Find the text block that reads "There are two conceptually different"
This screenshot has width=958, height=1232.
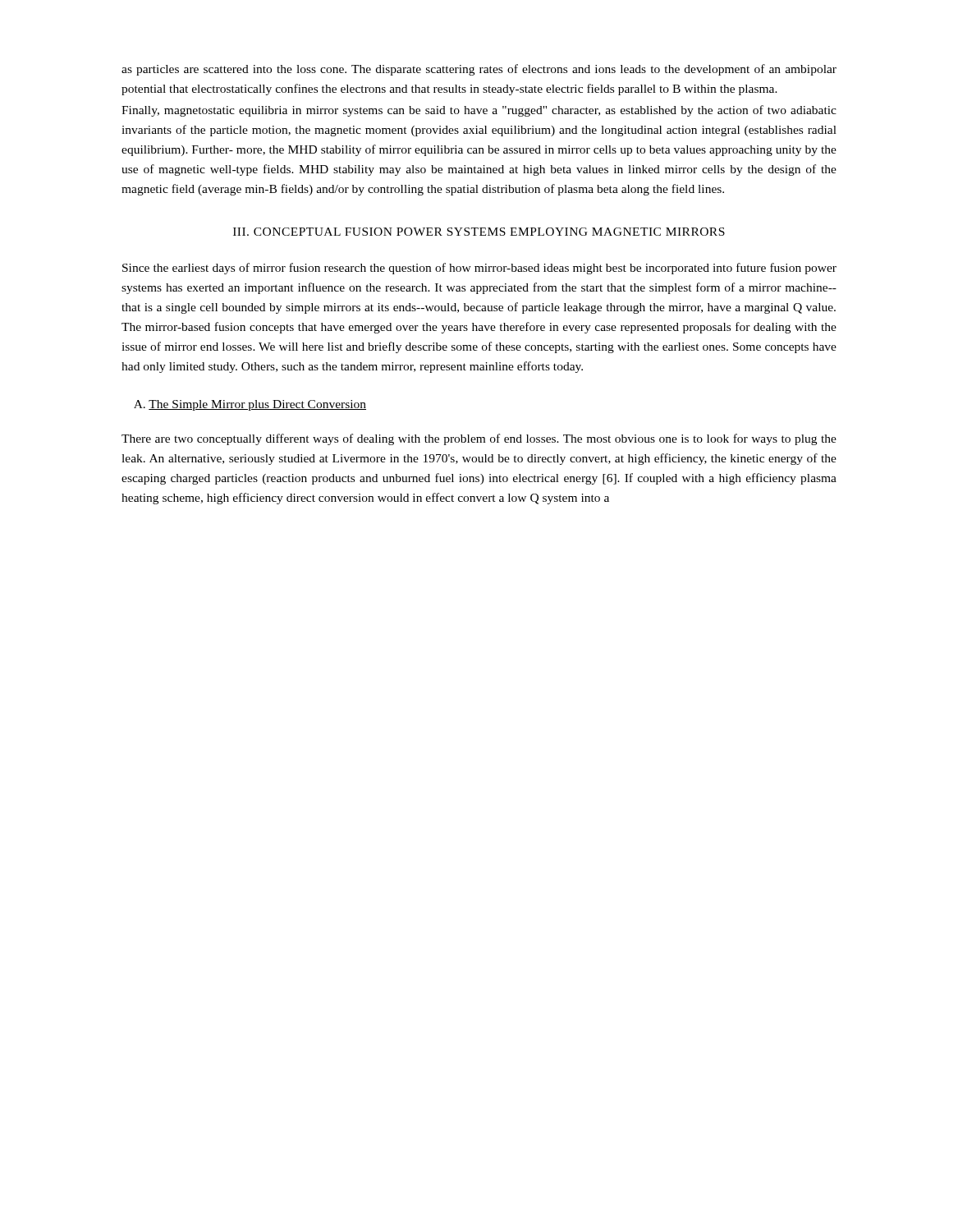pos(479,468)
